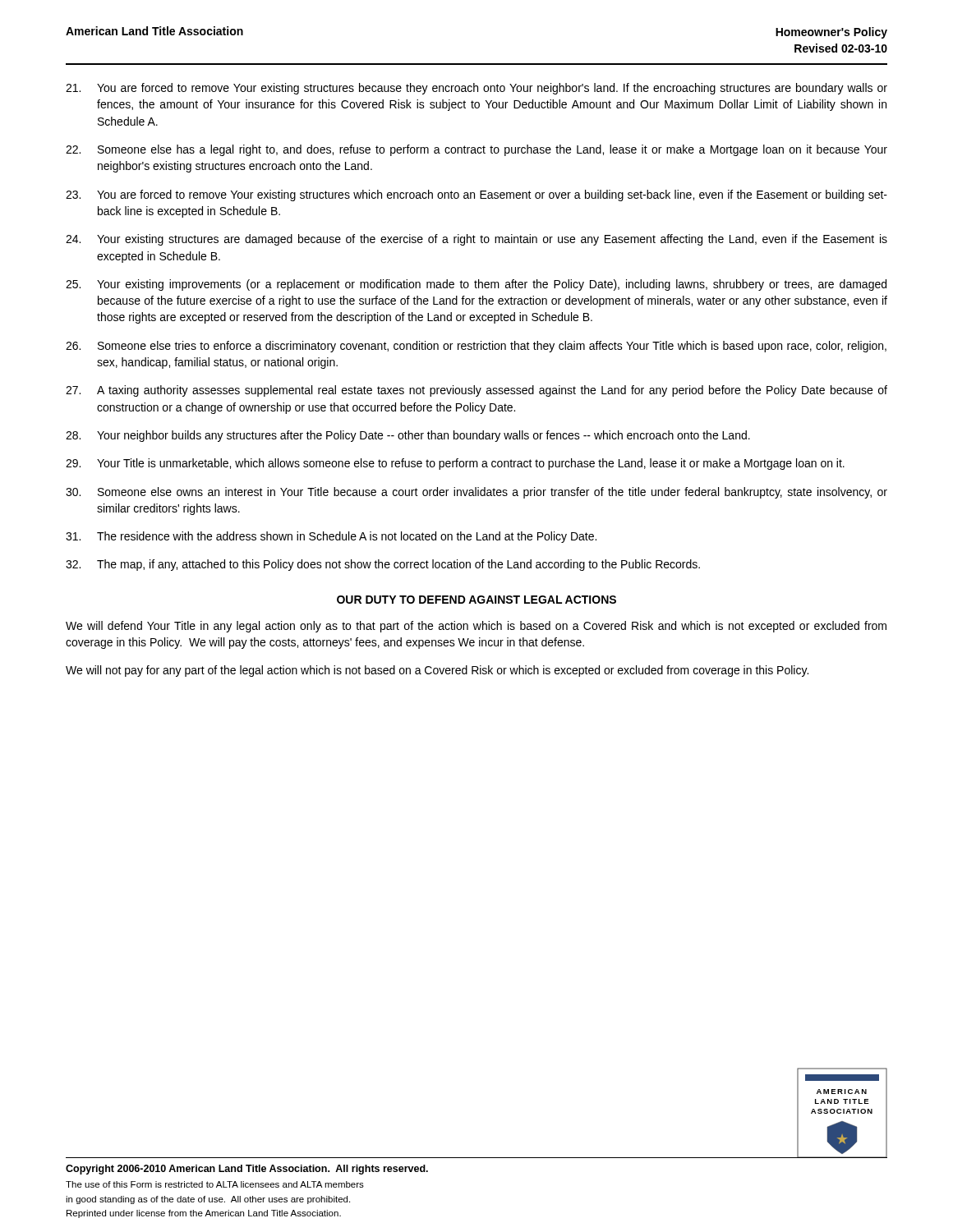Click the passage that begins "We will not pay"
The height and width of the screenshot is (1232, 953).
click(438, 670)
